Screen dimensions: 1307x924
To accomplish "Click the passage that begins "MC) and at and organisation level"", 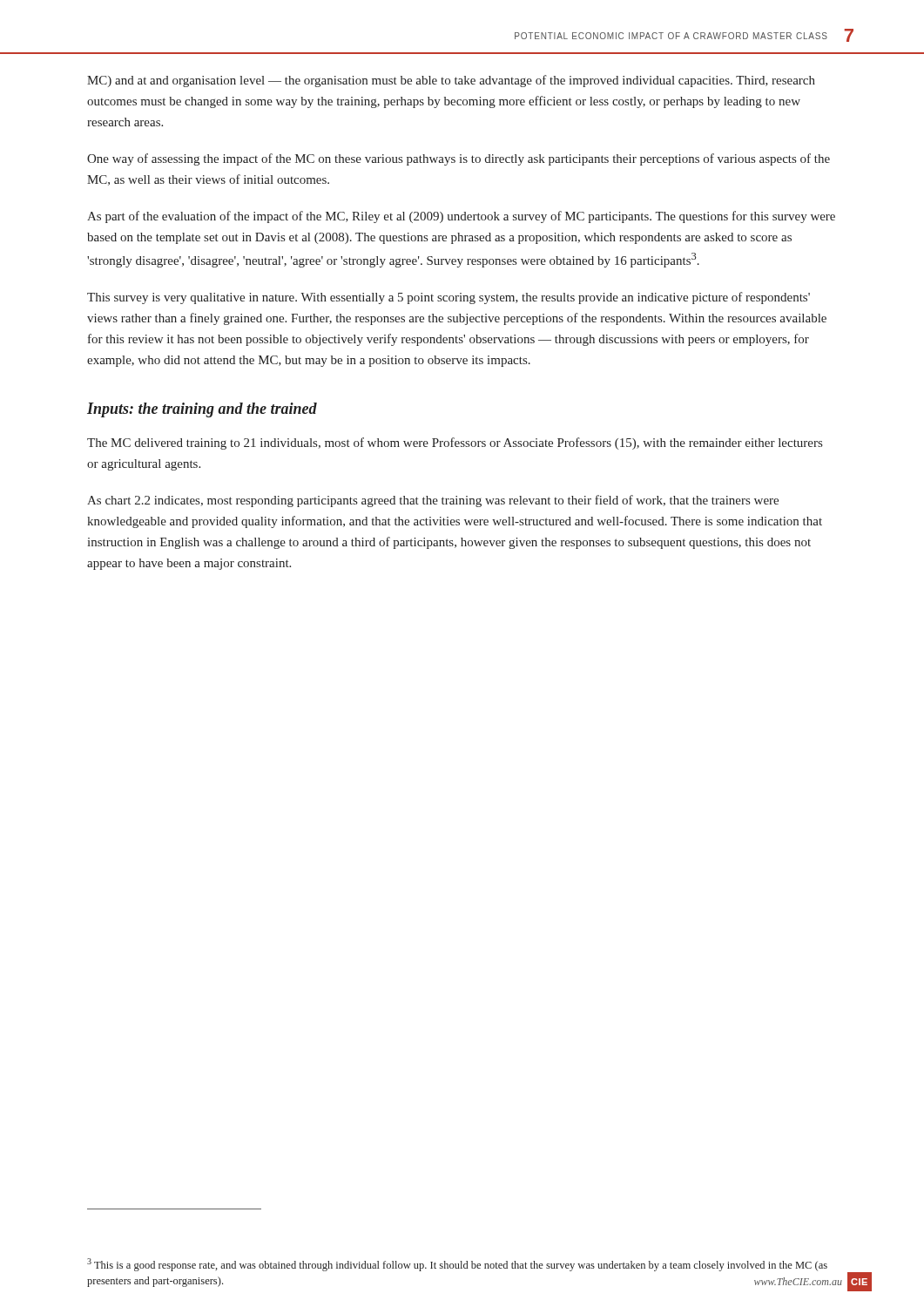I will point(451,101).
